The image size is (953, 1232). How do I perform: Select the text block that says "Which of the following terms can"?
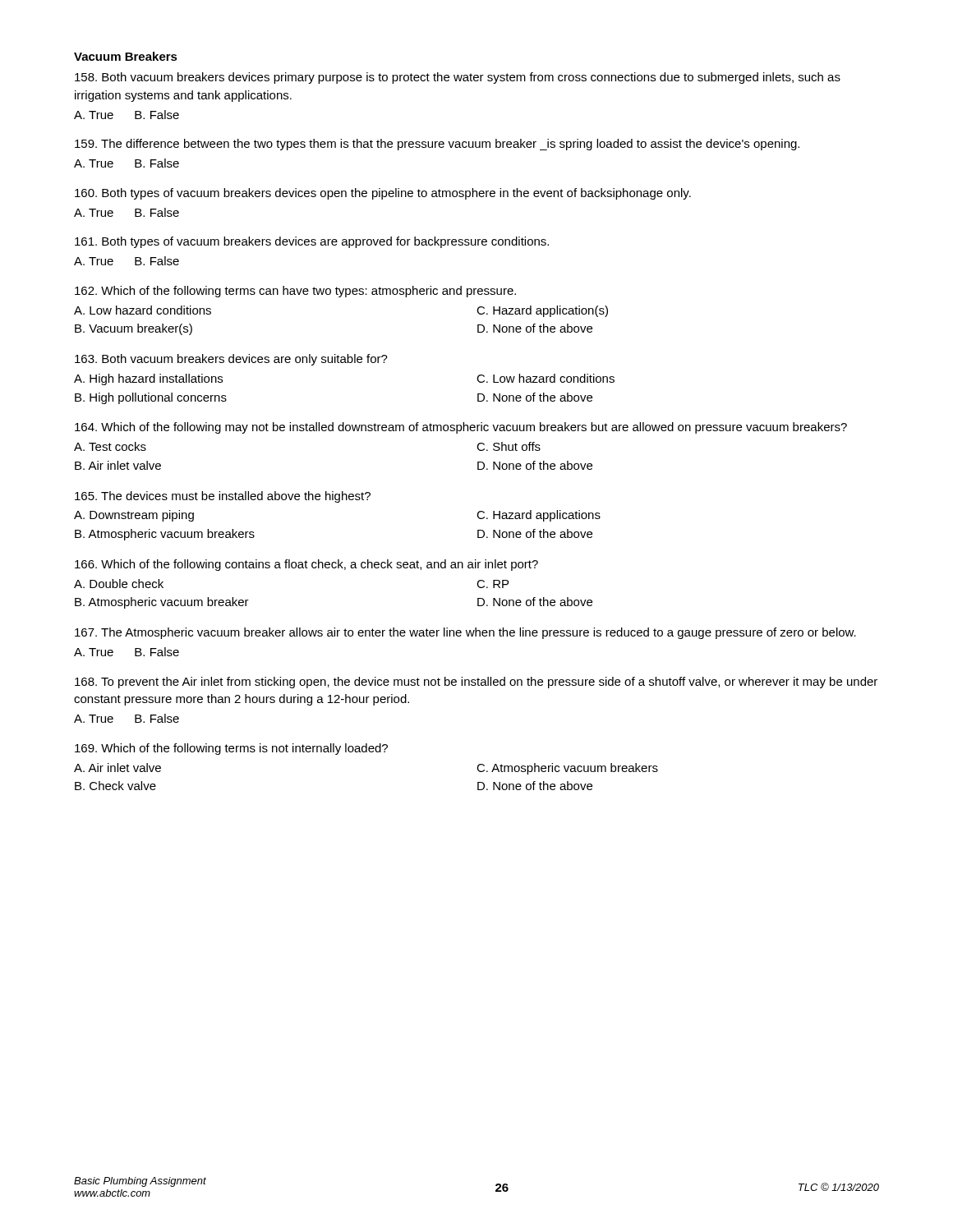[x=476, y=310]
